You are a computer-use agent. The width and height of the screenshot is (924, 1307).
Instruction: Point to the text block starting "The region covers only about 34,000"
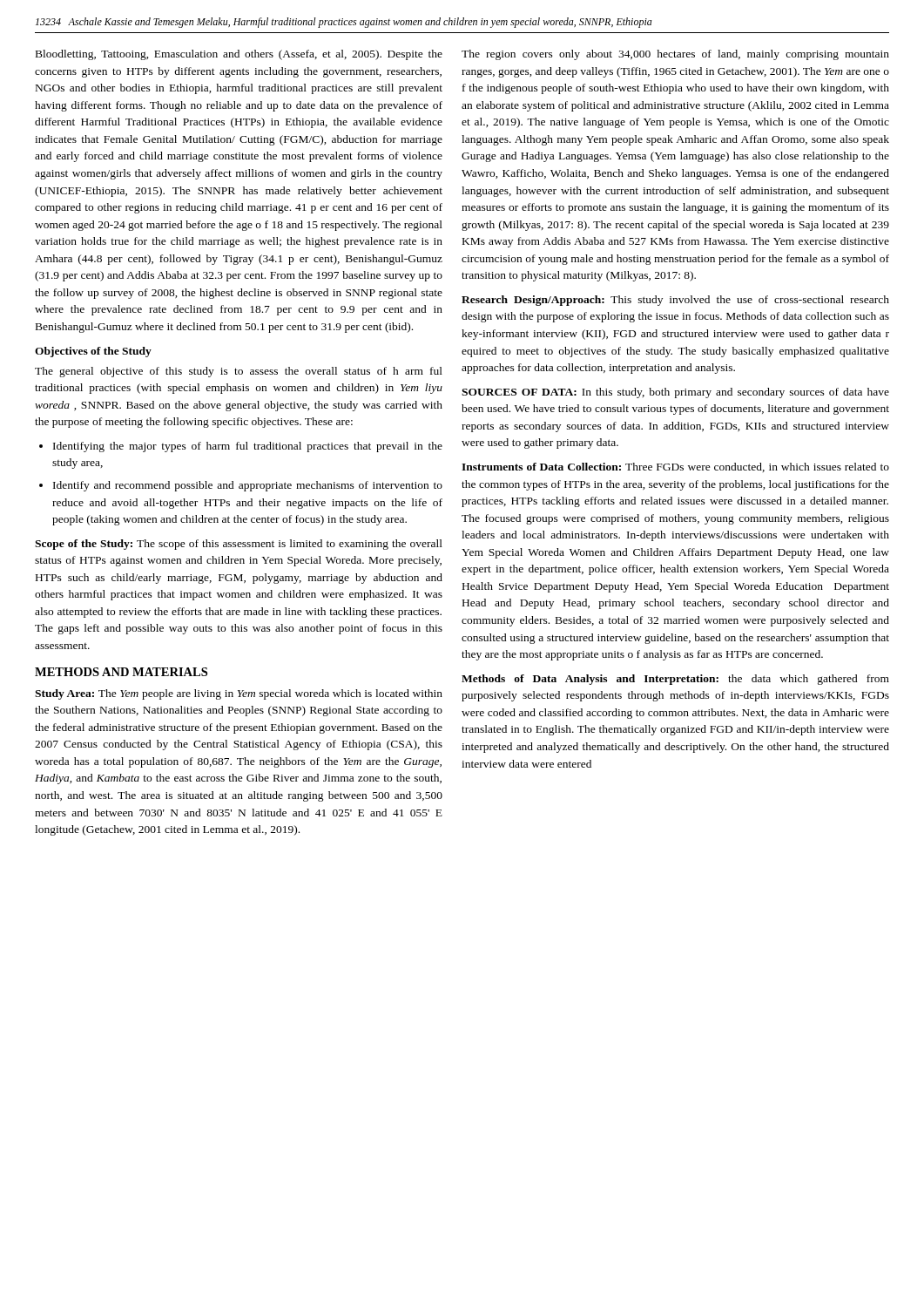[x=675, y=164]
